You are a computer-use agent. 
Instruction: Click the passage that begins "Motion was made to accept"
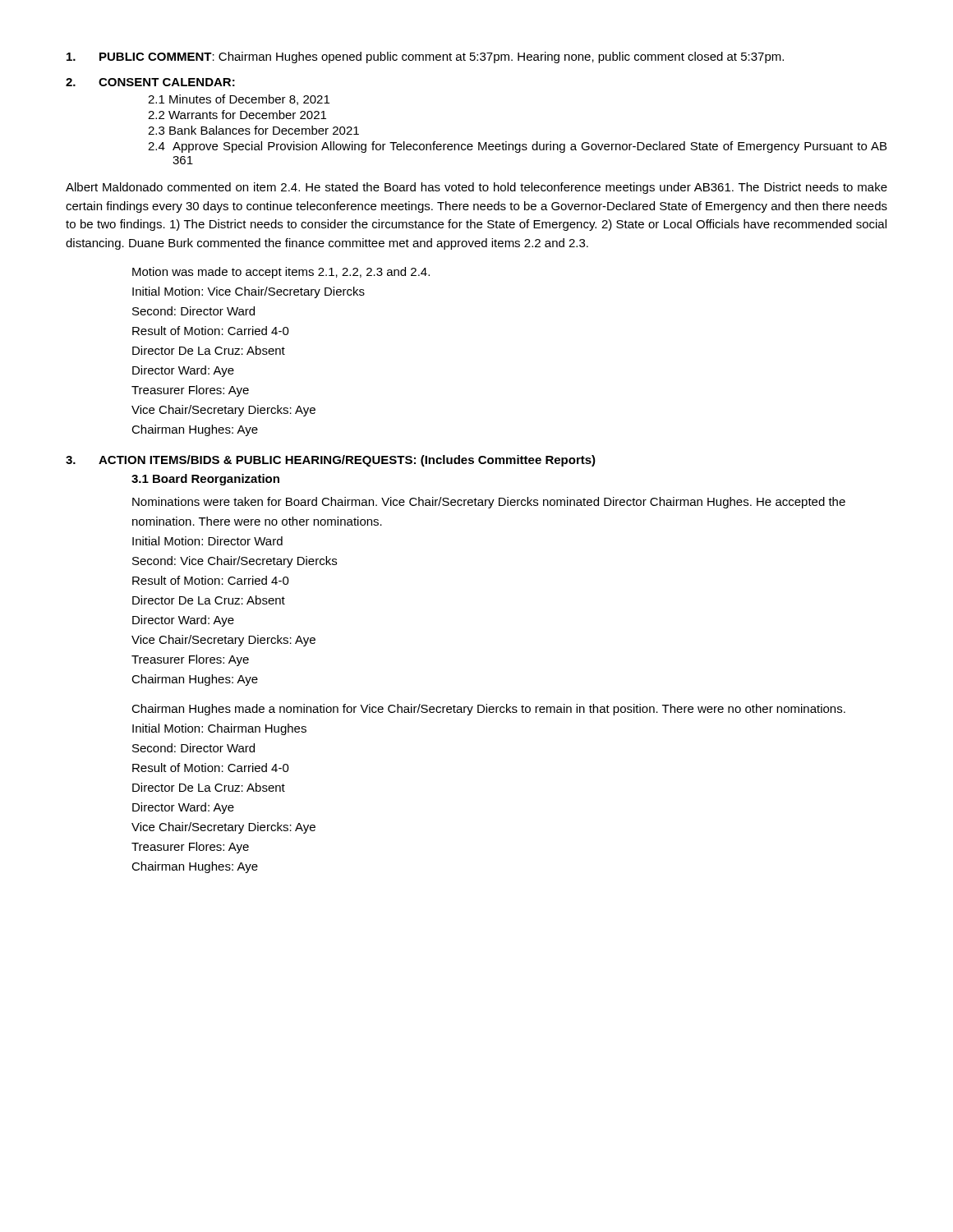coord(281,350)
